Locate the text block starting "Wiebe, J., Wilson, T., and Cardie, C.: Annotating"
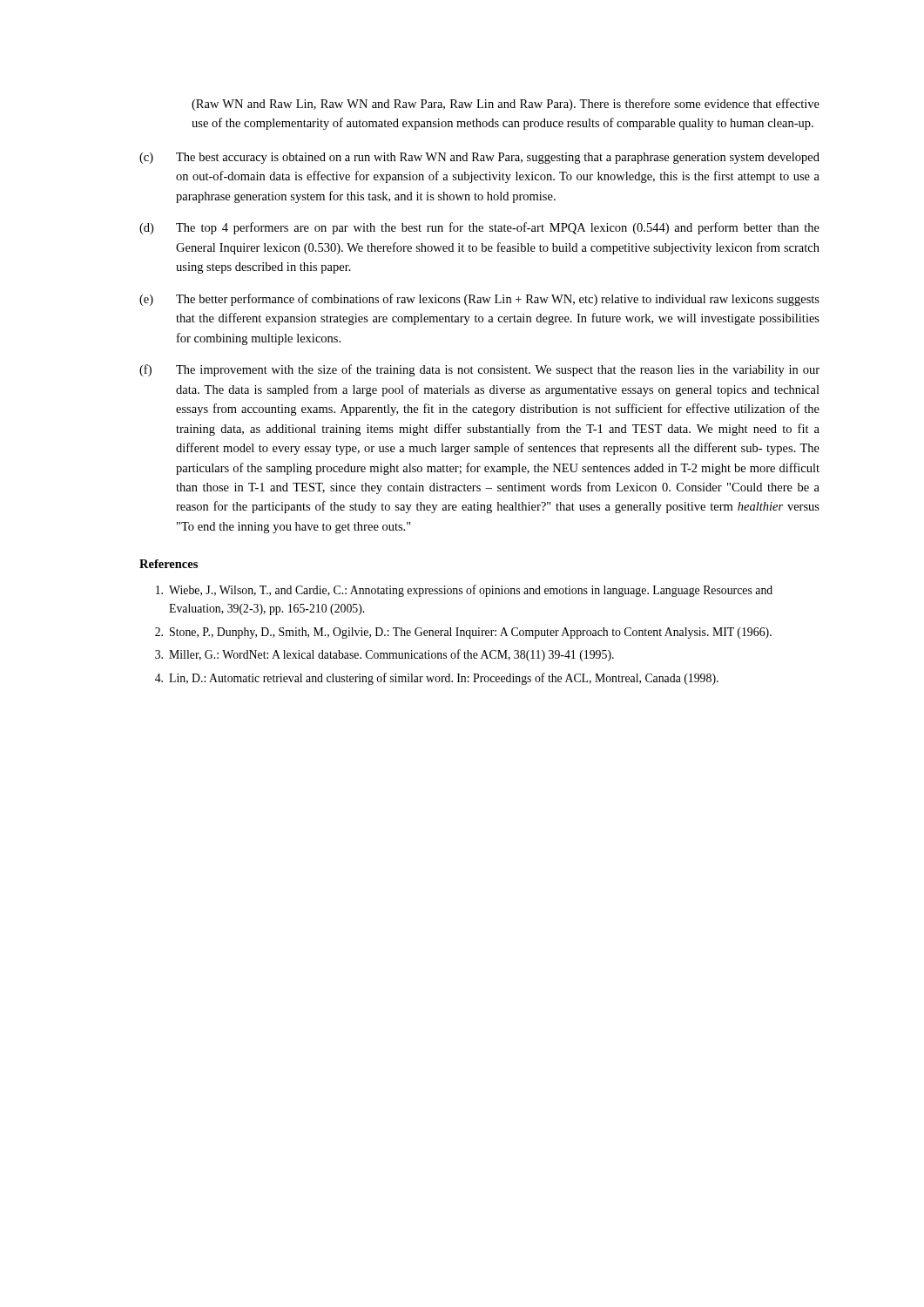The width and height of the screenshot is (924, 1307). coord(479,600)
